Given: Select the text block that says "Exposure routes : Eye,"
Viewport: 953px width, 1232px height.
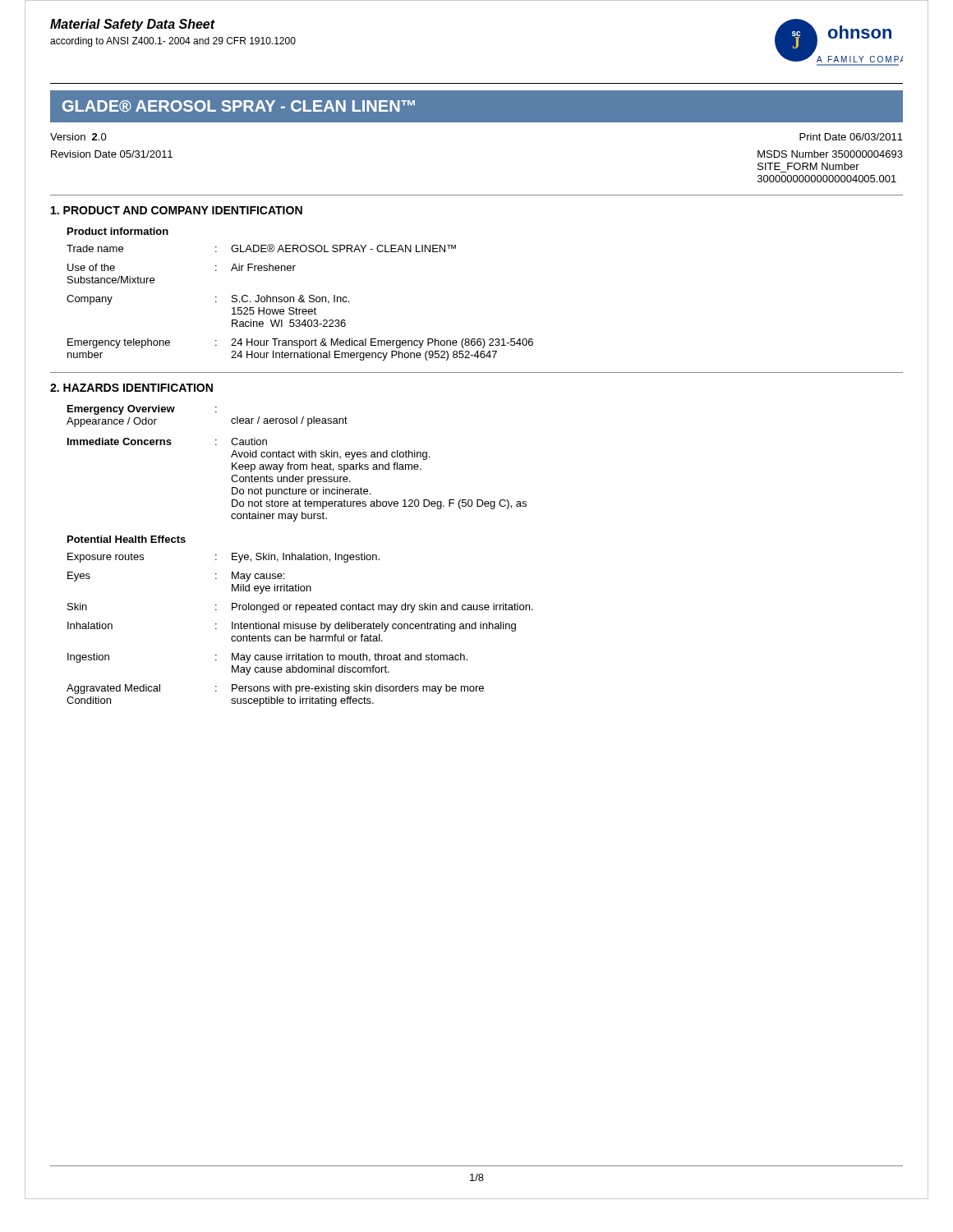Looking at the screenshot, I should pyautogui.click(x=107, y=557).
